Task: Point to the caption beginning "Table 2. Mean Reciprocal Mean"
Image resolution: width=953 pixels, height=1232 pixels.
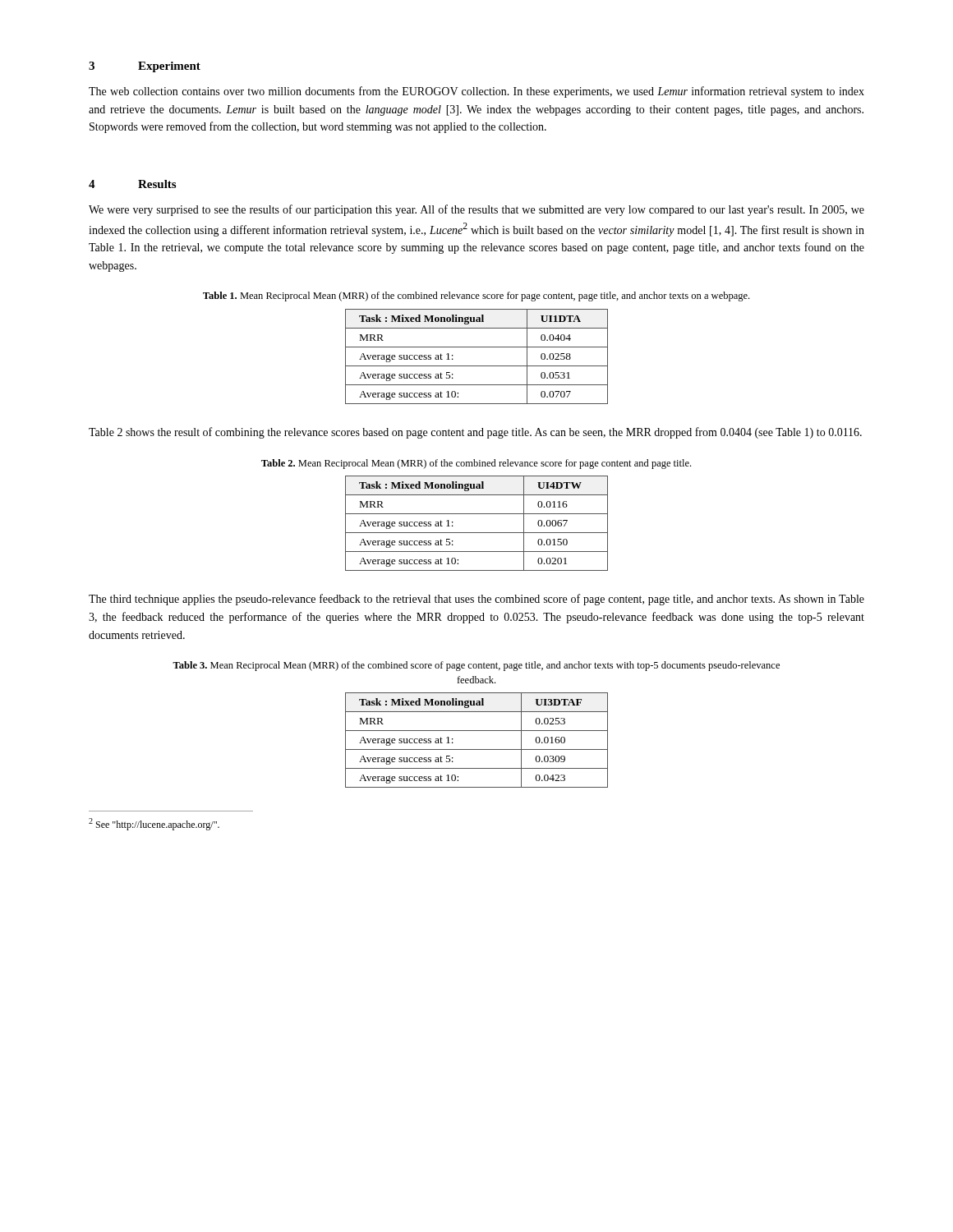Action: pyautogui.click(x=476, y=463)
